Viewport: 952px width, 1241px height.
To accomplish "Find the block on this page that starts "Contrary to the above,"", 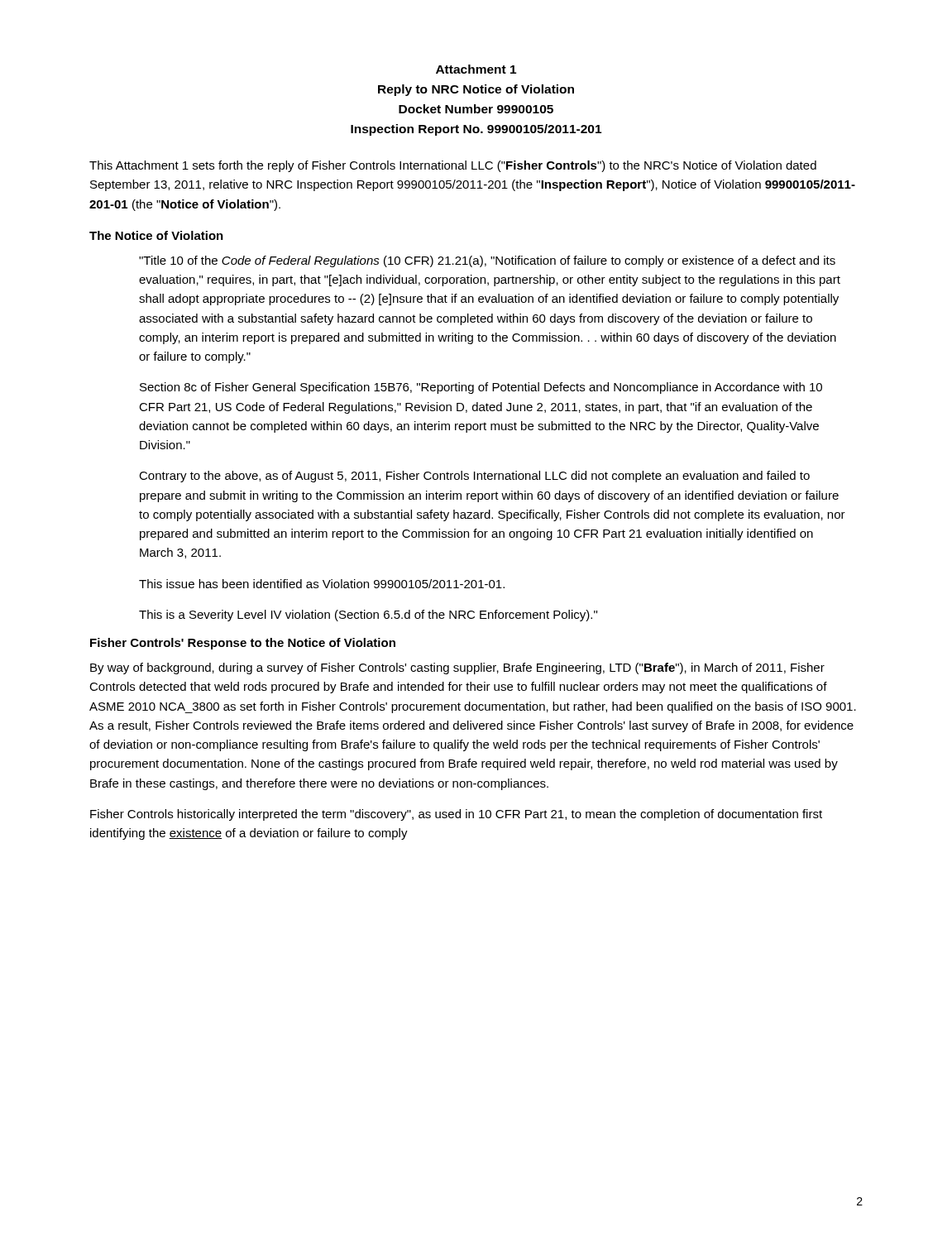I will point(492,514).
